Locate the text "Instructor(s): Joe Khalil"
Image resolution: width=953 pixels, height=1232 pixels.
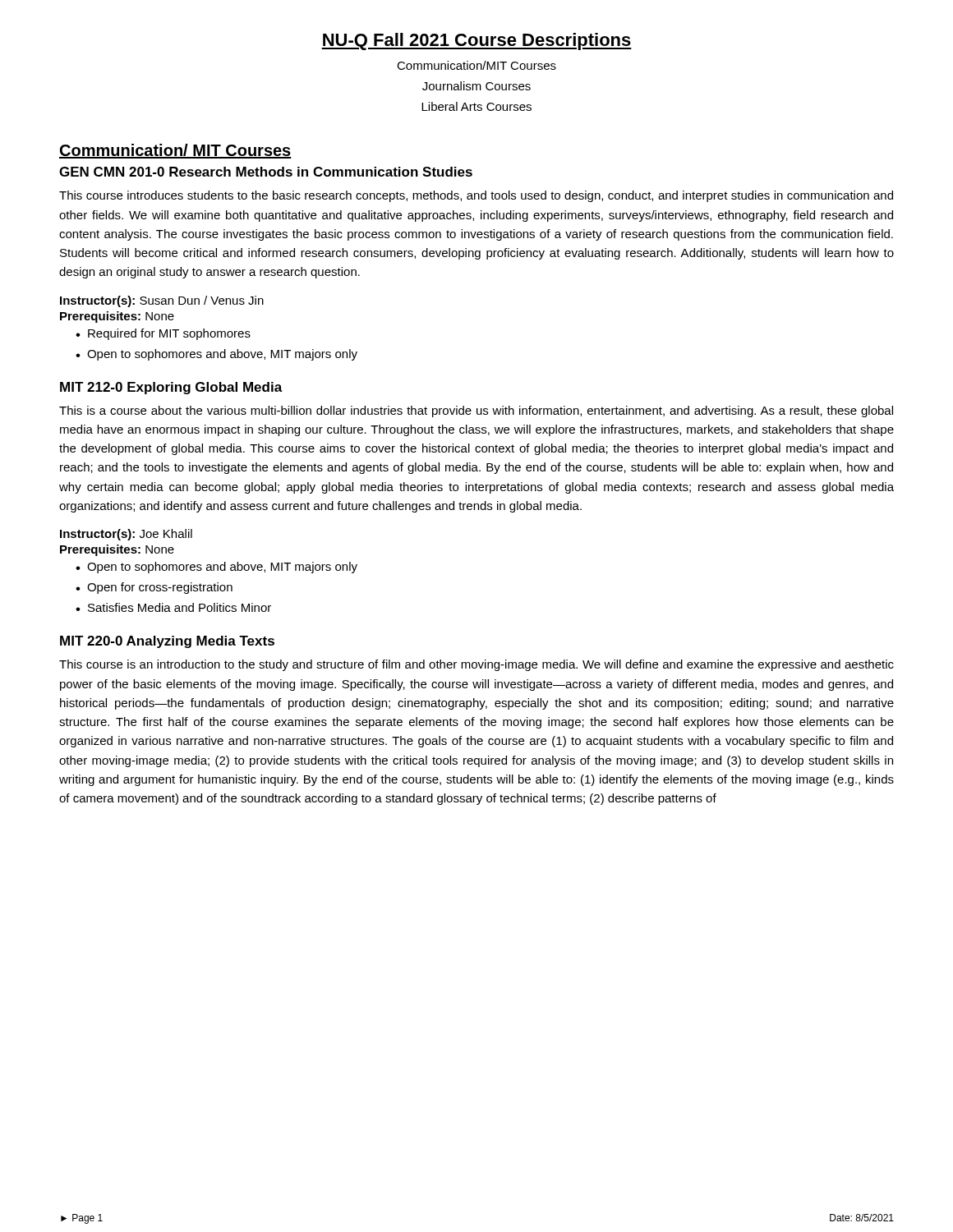point(126,534)
